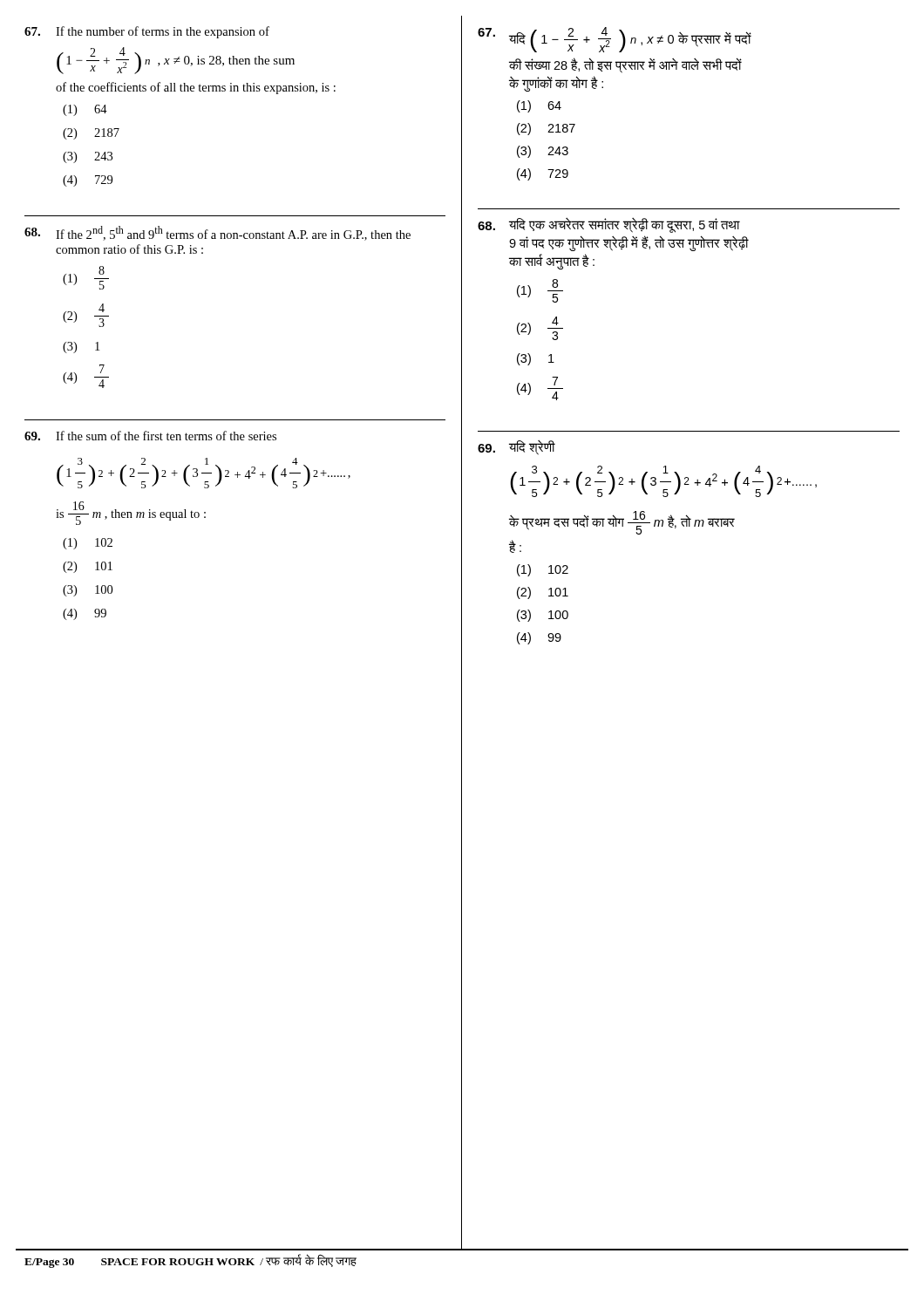924x1308 pixels.
Task: Point to the text block starting "68. If the 2nd, 5th and"
Action: click(217, 233)
